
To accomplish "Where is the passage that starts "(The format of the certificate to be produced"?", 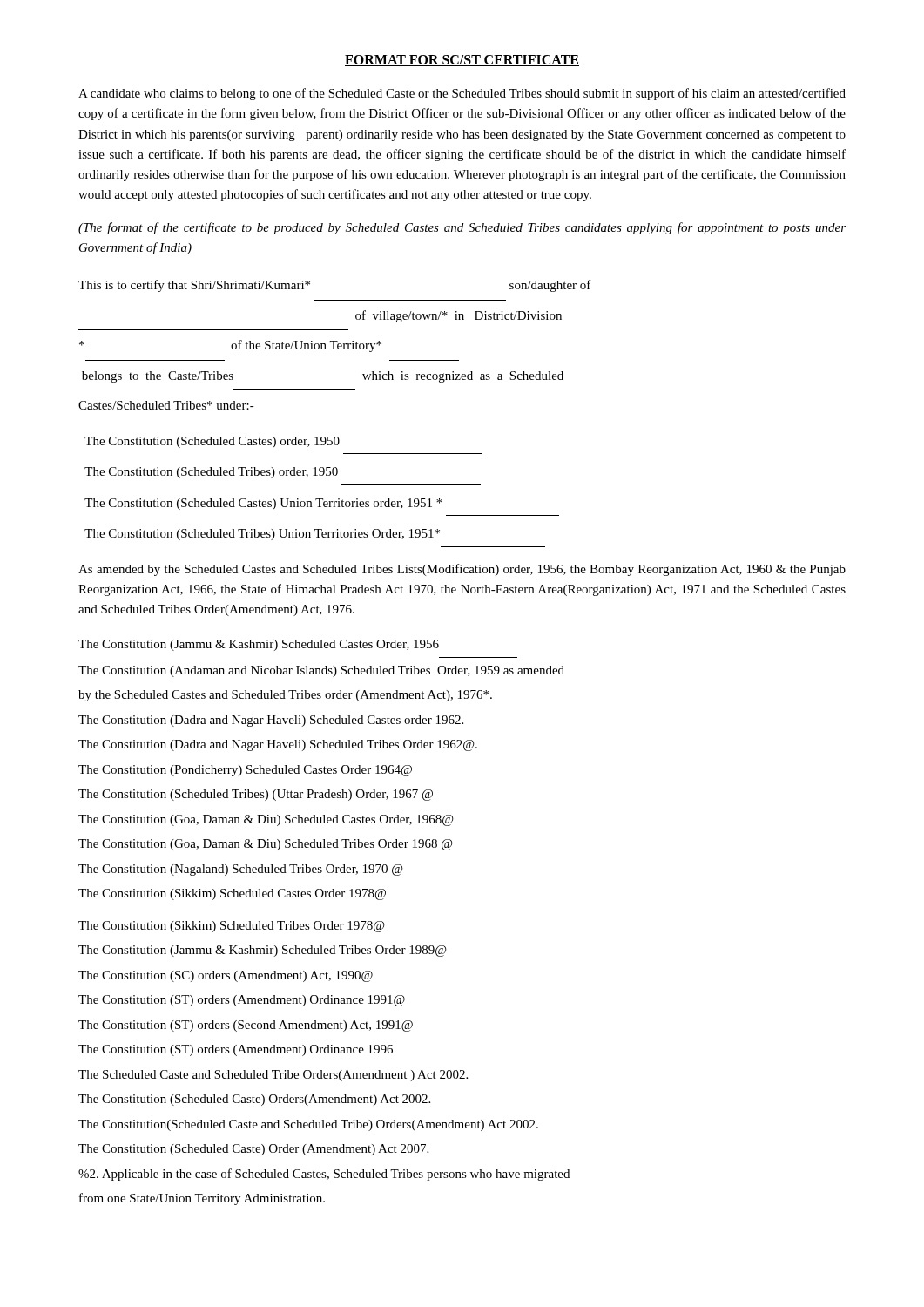I will pos(462,237).
